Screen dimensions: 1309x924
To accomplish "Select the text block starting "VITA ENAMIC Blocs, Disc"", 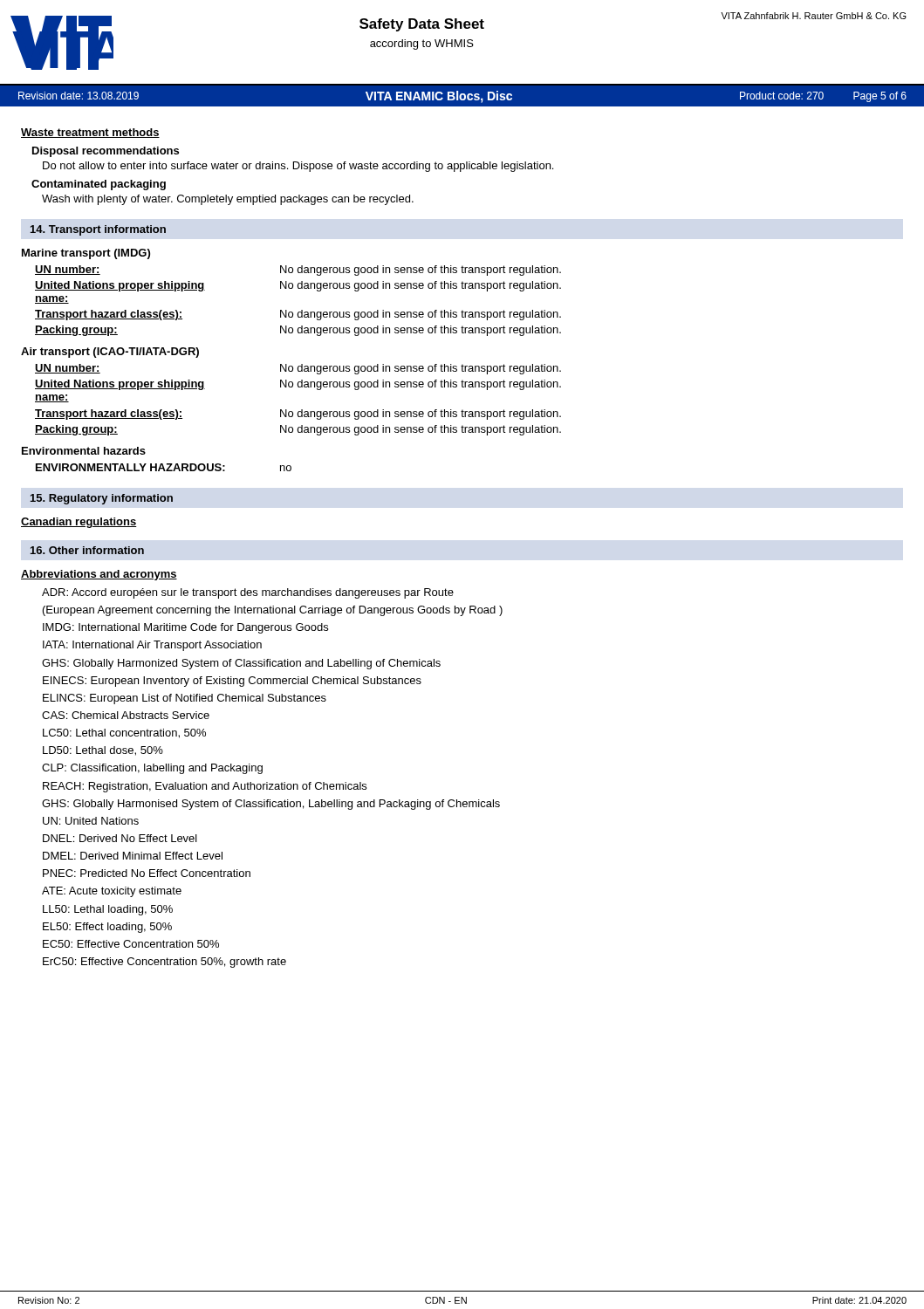I will [x=439, y=96].
